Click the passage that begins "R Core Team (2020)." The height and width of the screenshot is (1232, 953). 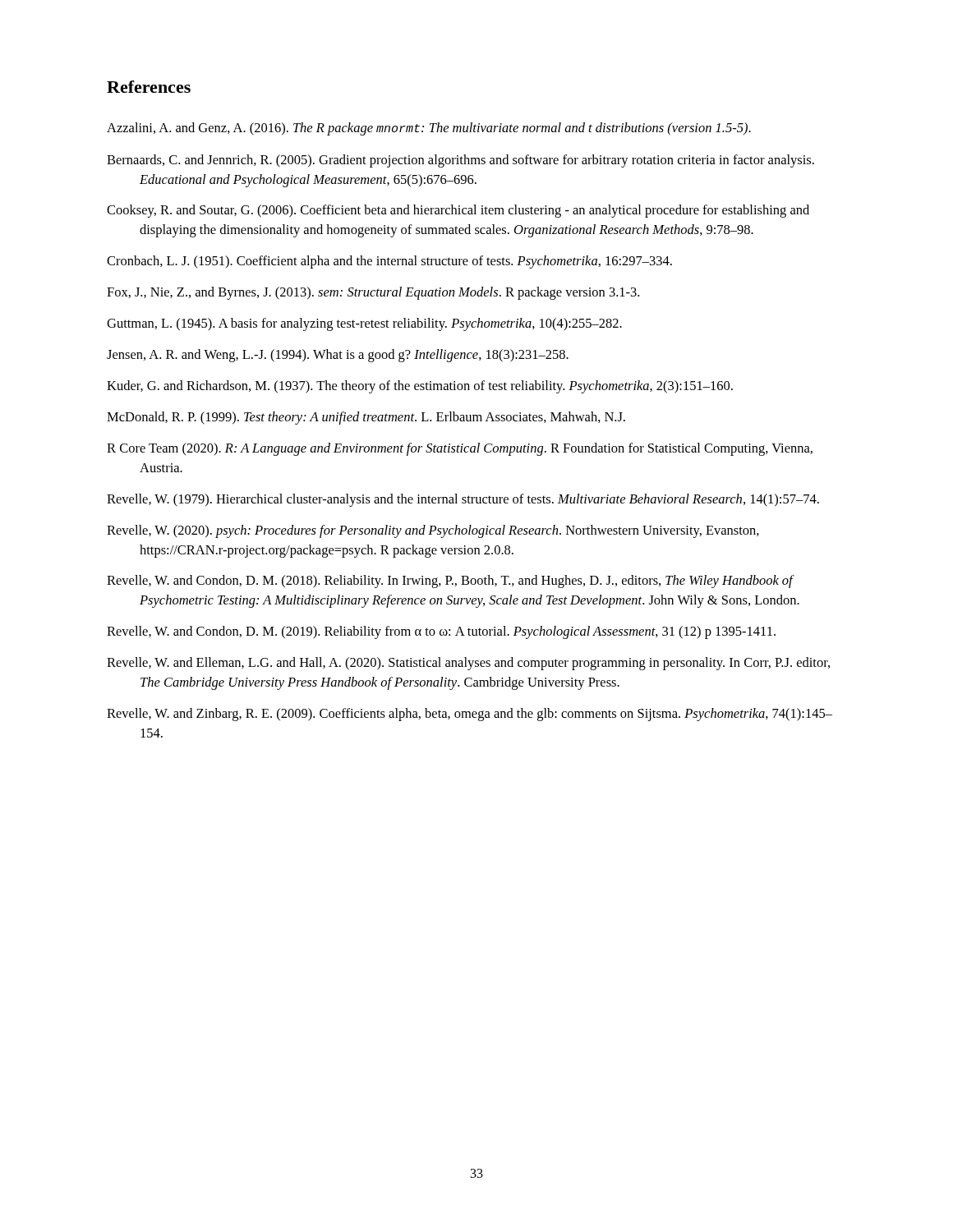[x=460, y=458]
